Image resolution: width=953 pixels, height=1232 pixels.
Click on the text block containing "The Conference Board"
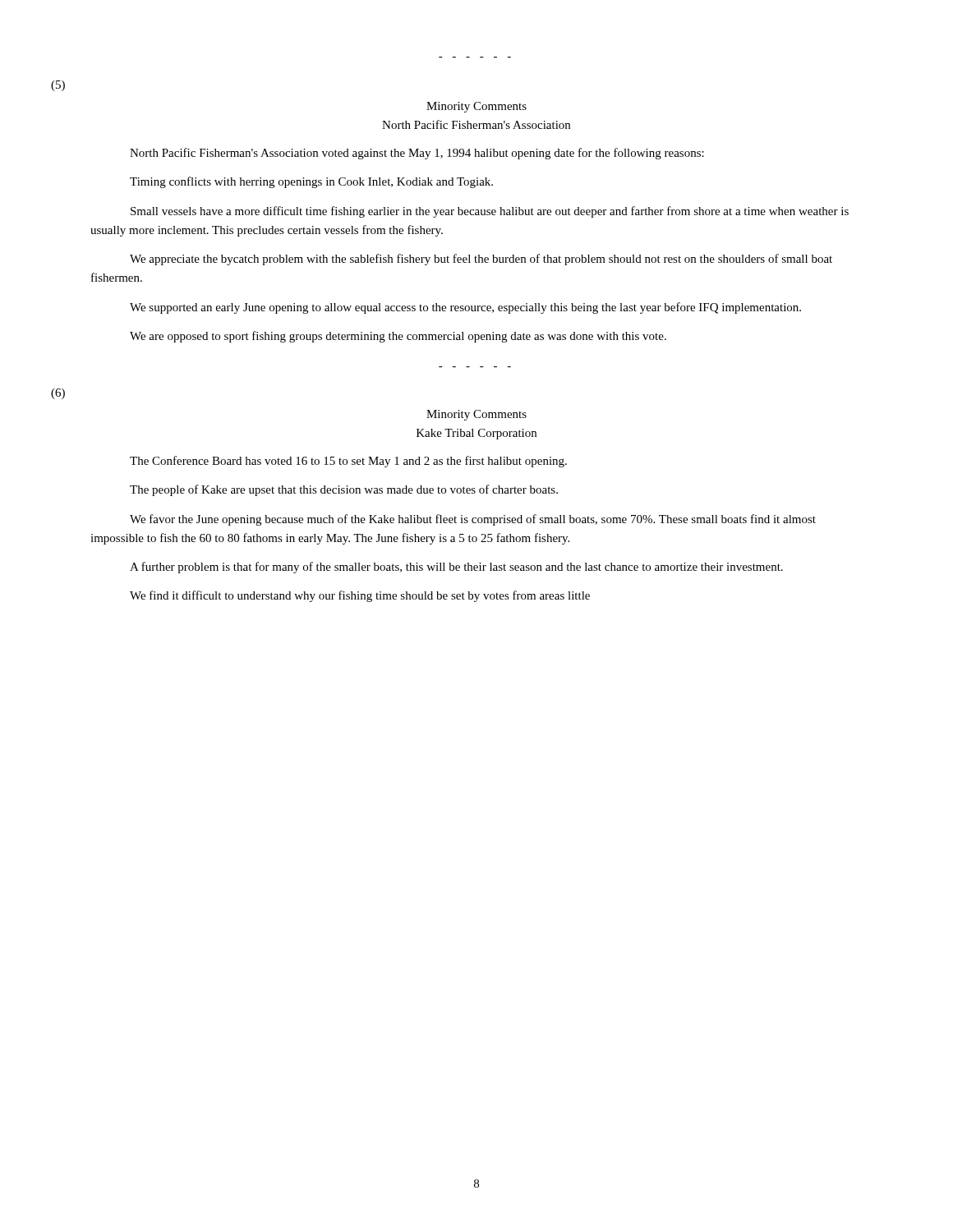349,461
